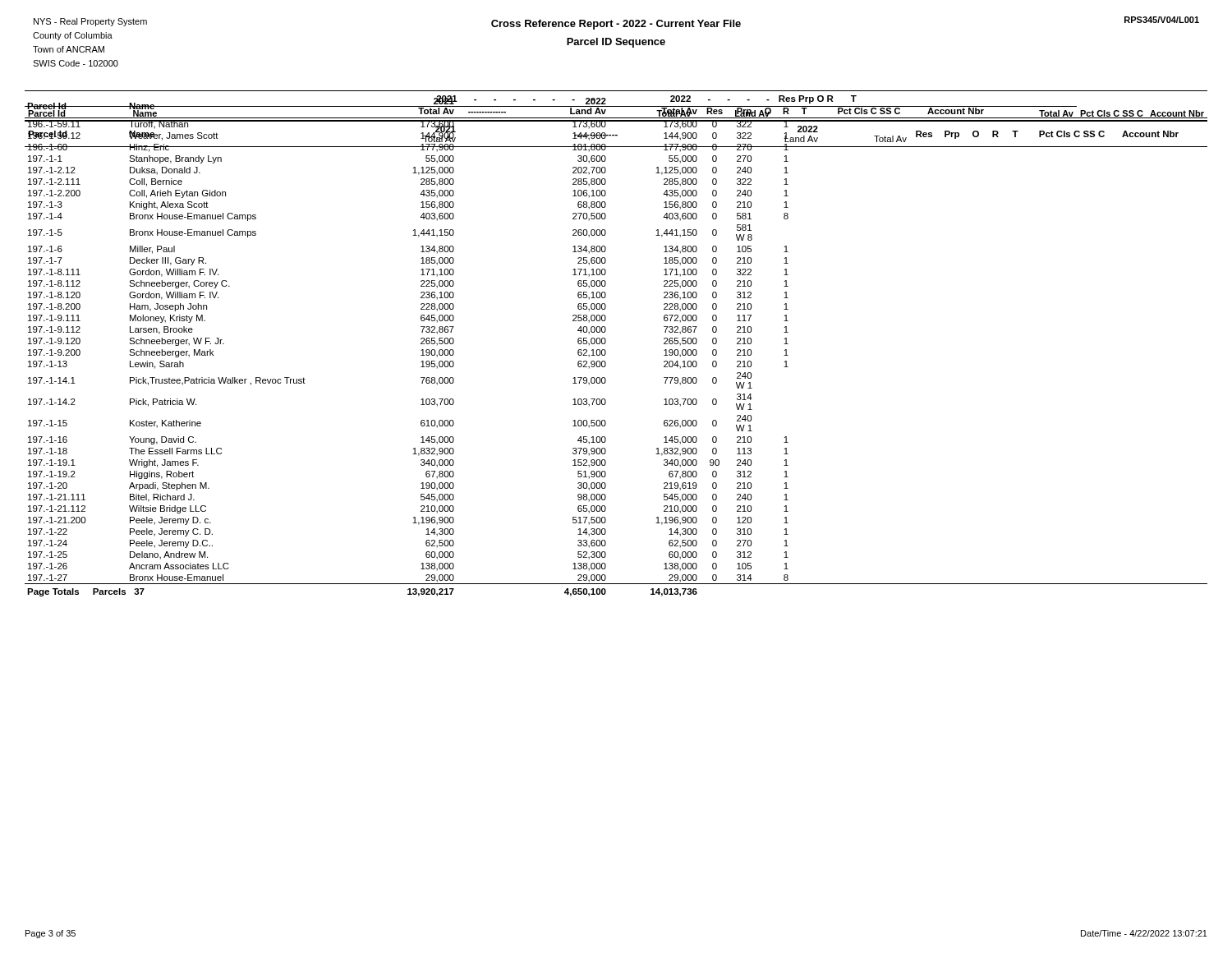Locate the table with the text "Parcel Id"
This screenshot has width=1232, height=953.
pos(616,119)
